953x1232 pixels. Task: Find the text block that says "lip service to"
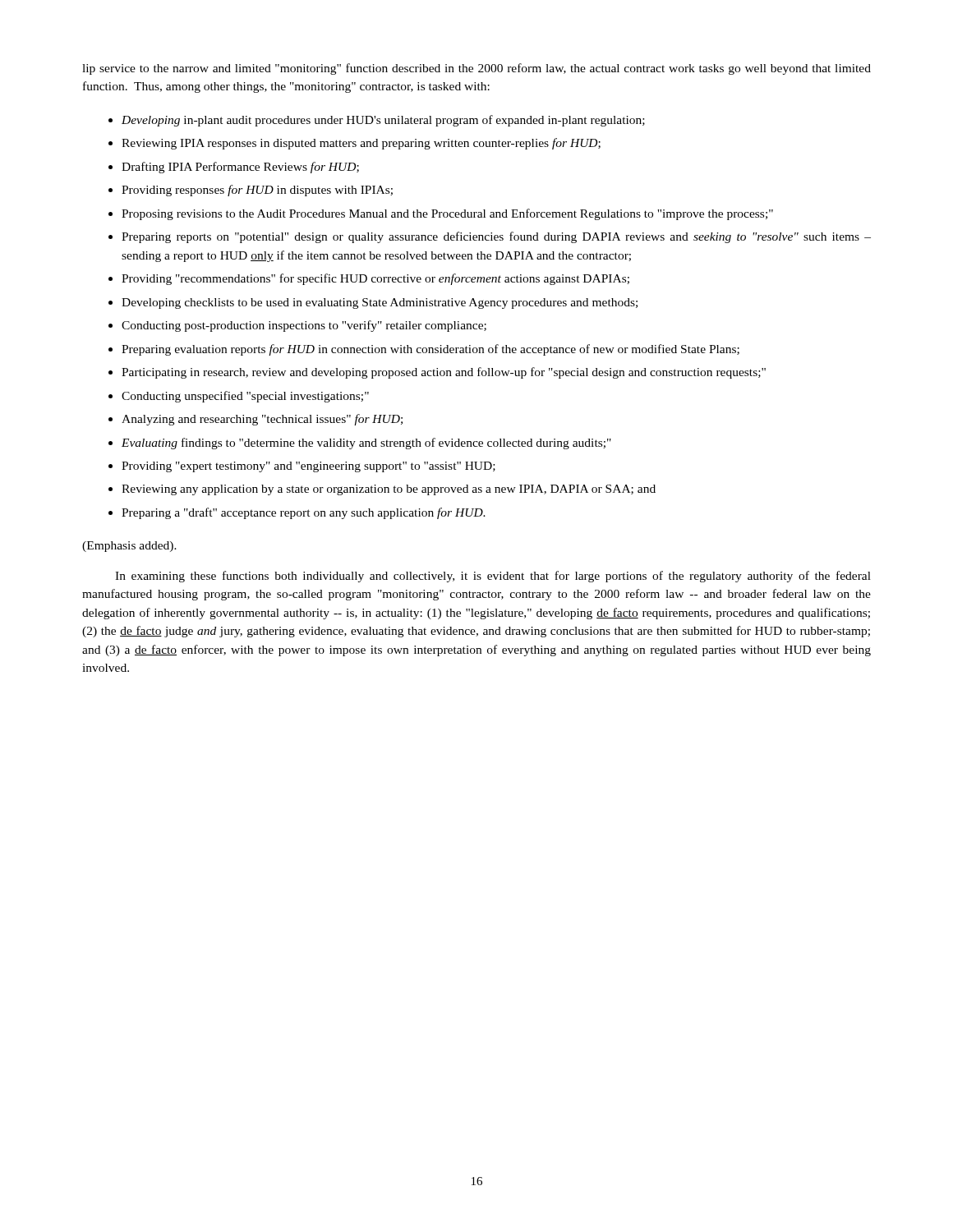click(x=476, y=77)
